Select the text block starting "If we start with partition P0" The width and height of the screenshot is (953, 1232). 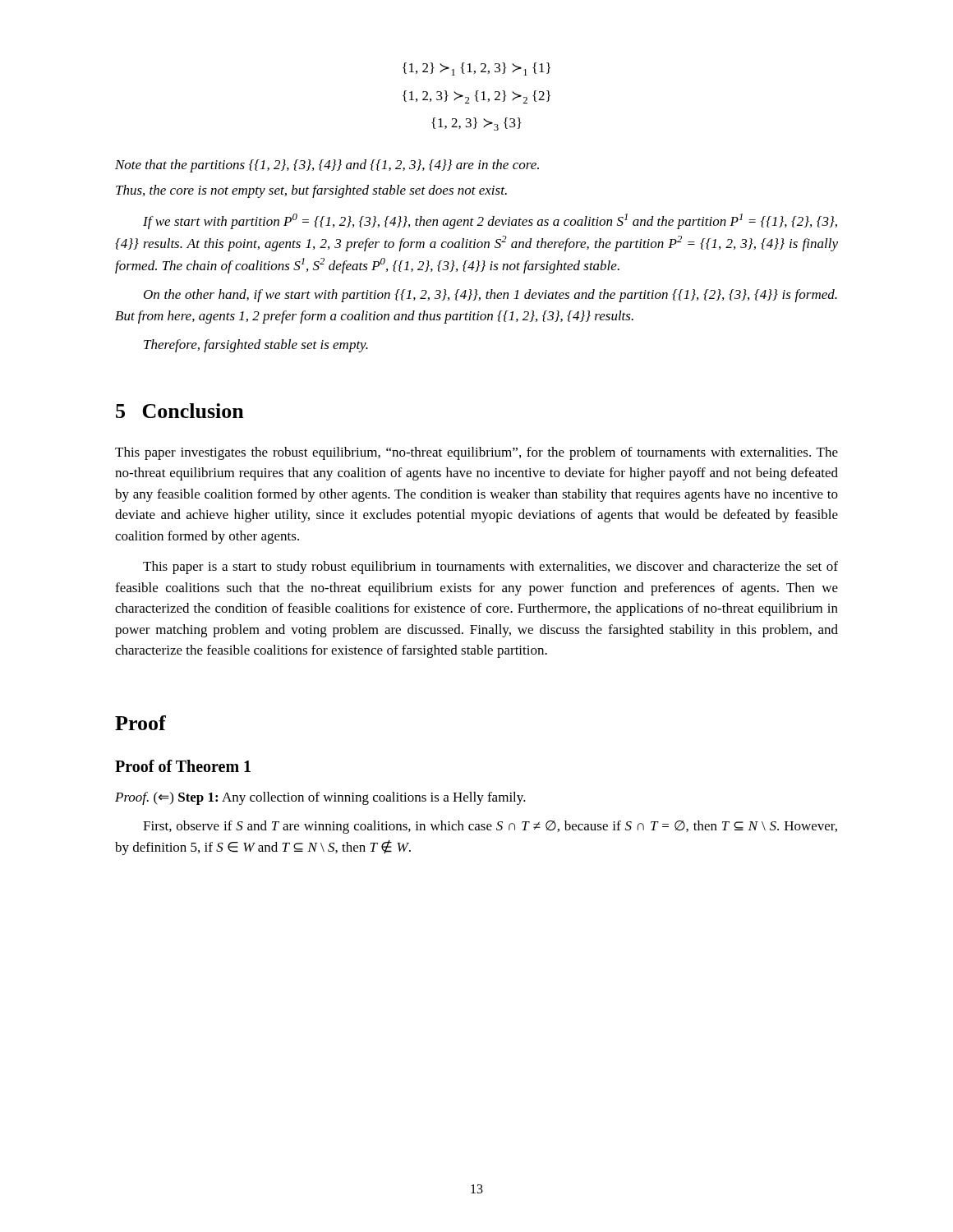coord(476,242)
